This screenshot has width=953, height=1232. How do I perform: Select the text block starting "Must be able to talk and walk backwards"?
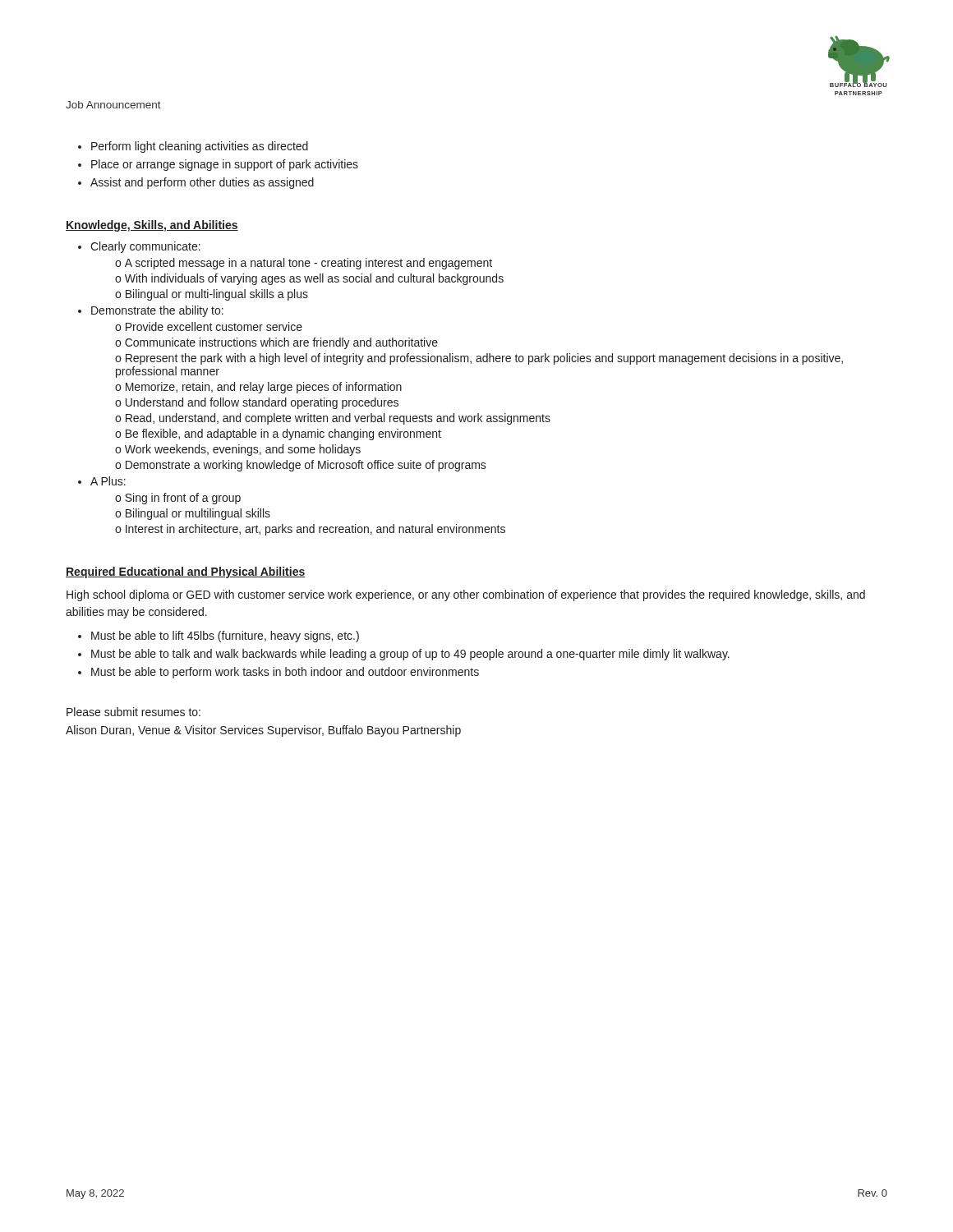click(x=410, y=654)
